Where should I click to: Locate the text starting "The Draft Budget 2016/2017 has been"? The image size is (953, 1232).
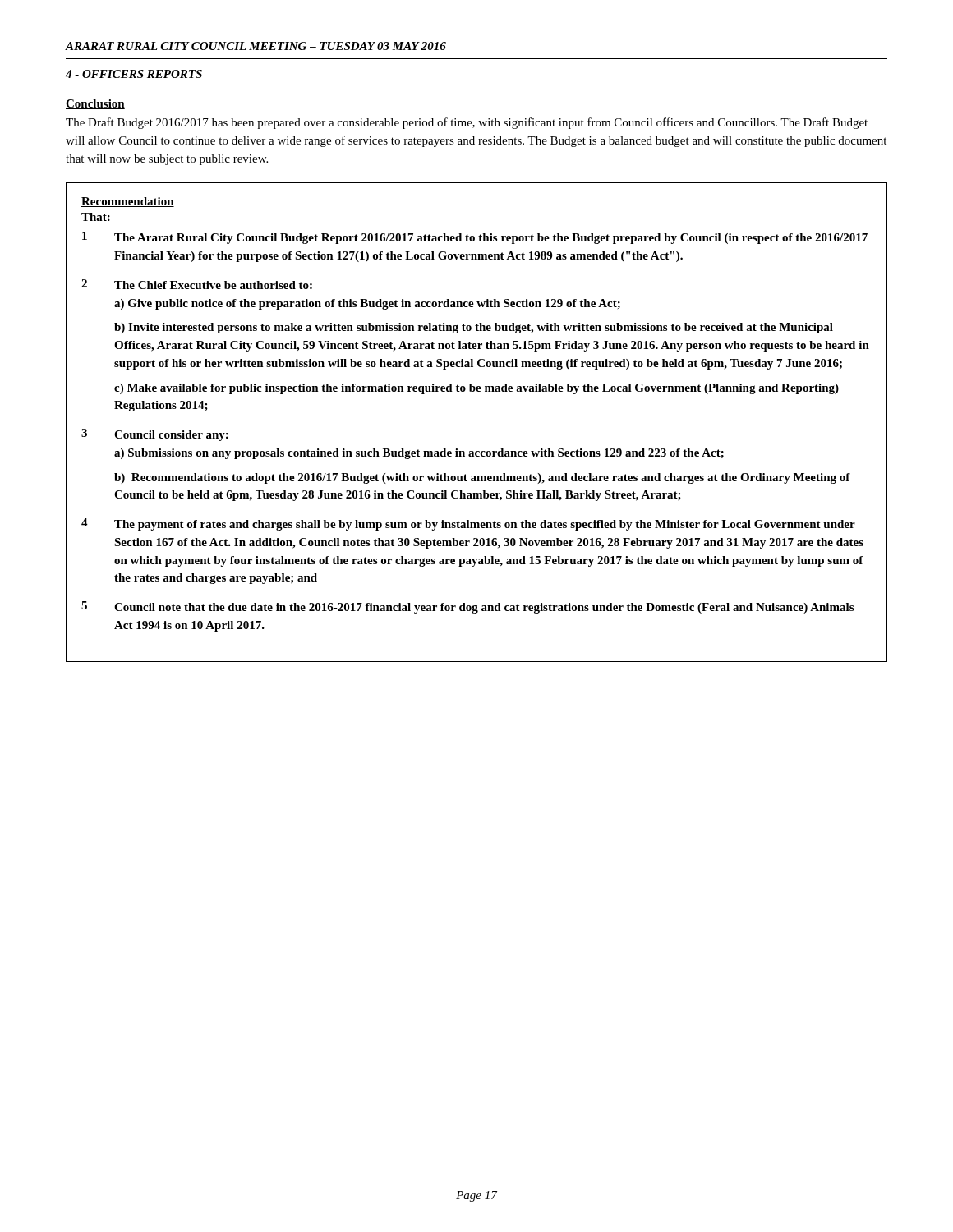point(476,140)
